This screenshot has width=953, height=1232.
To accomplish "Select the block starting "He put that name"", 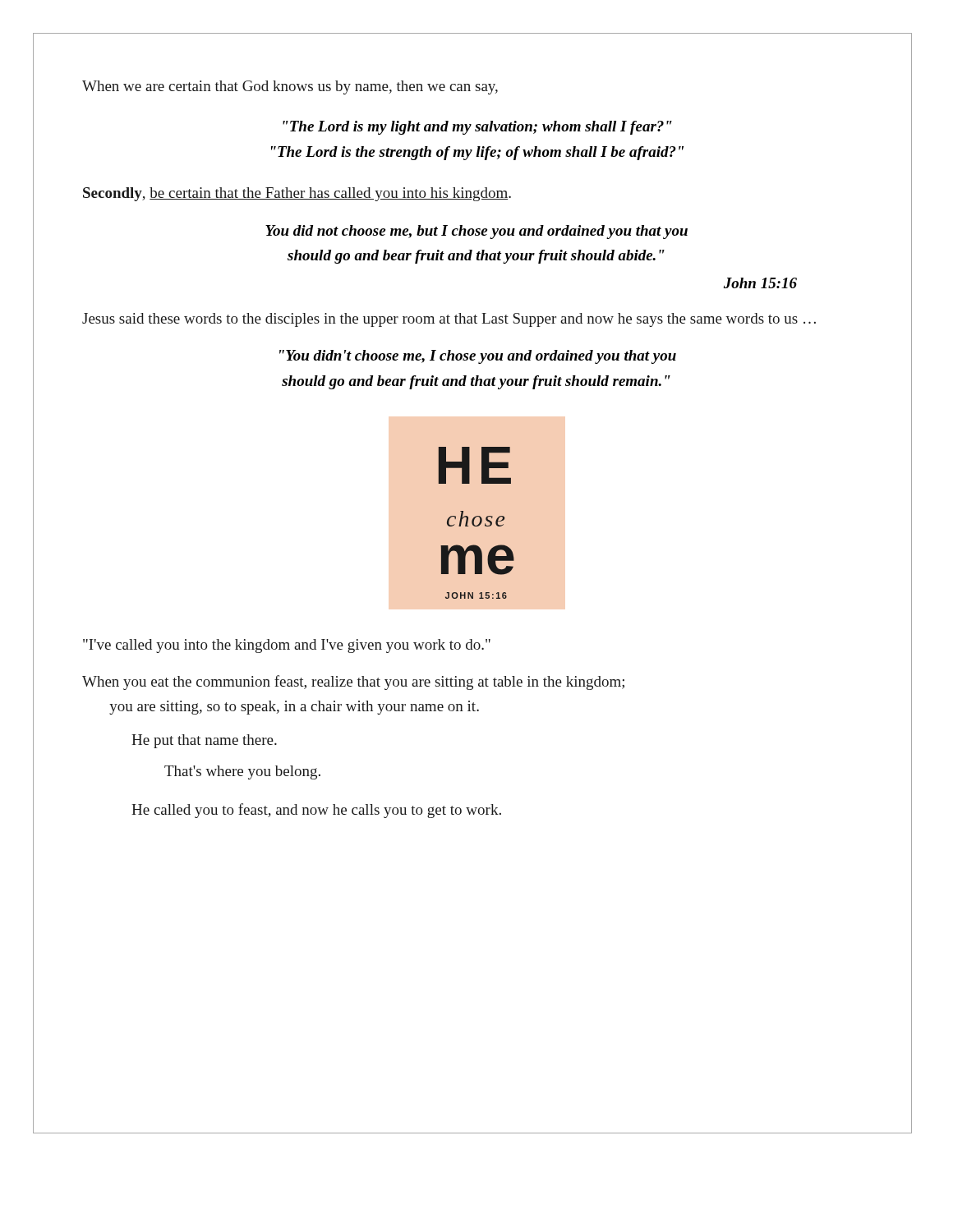I will 204,740.
